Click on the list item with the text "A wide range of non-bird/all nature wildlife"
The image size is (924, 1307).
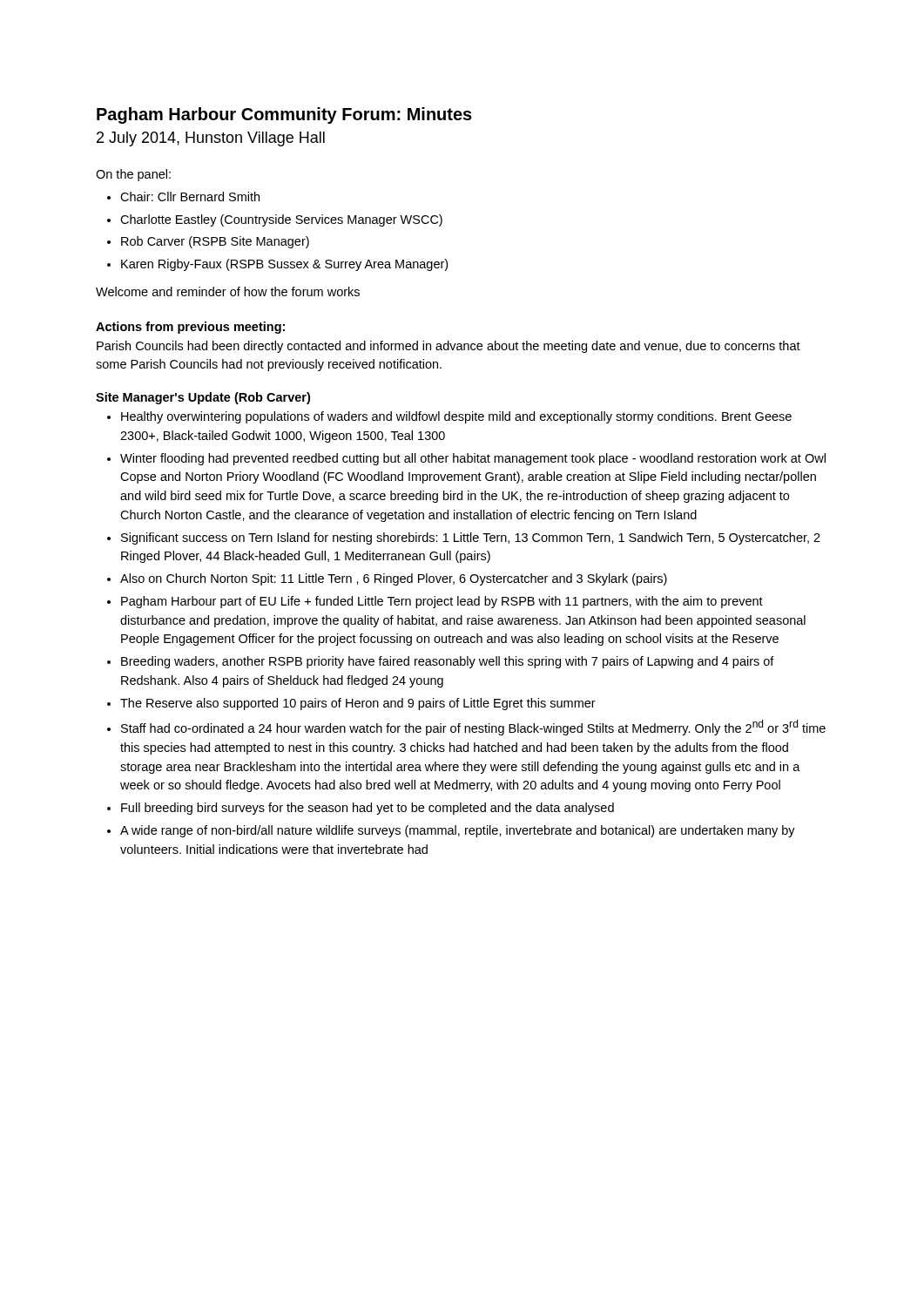tap(457, 840)
